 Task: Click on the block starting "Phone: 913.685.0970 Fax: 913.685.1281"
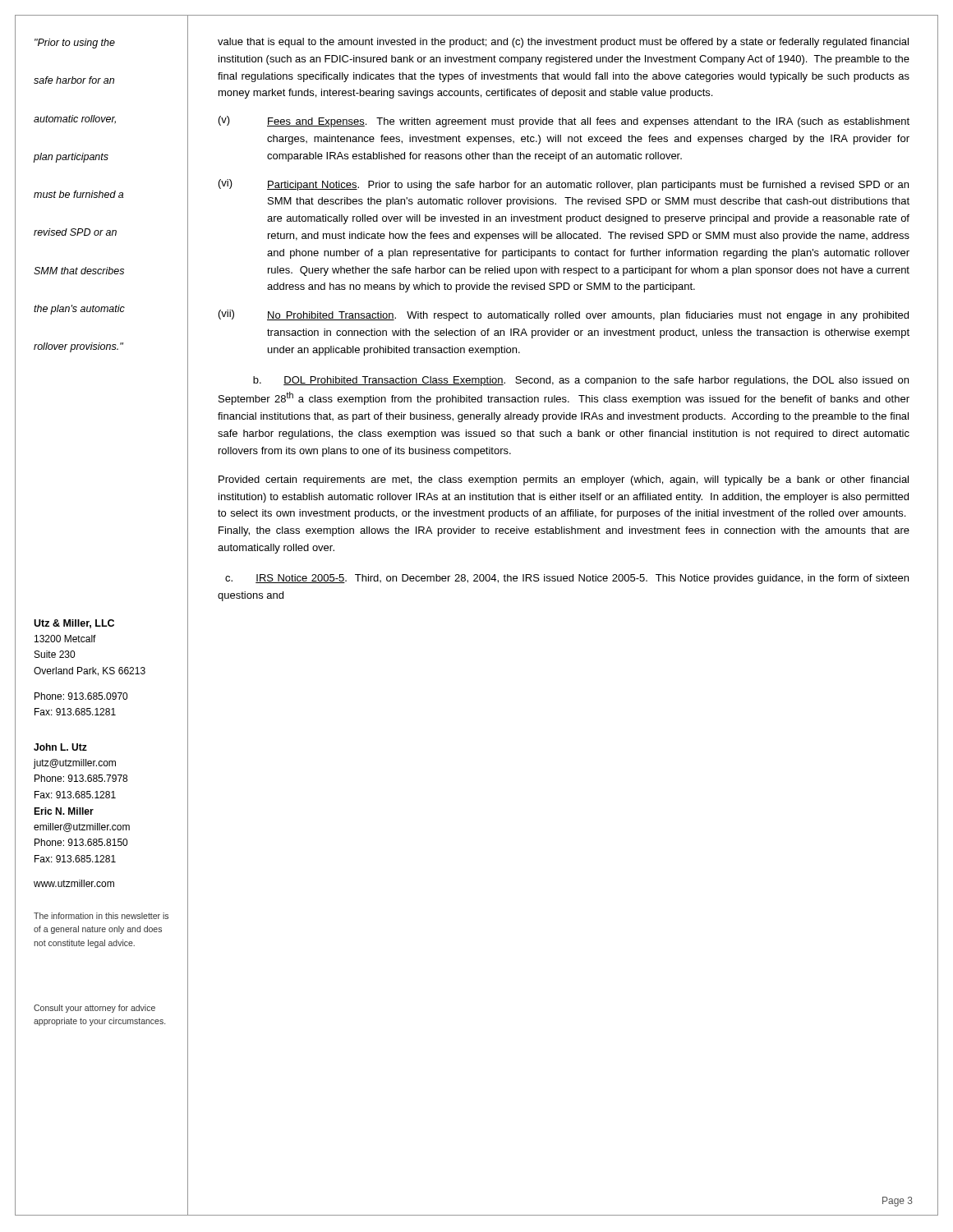pos(81,704)
